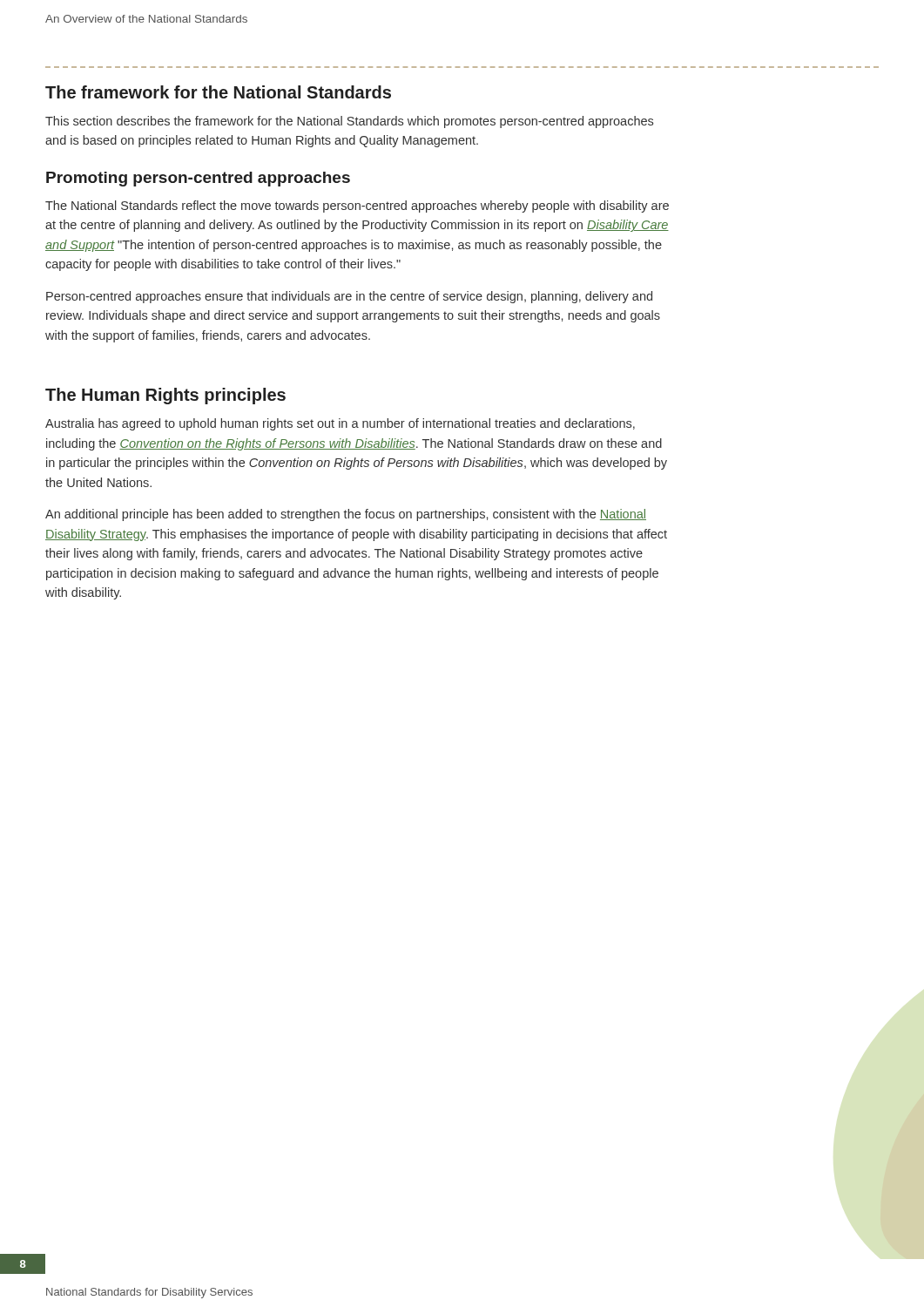The height and width of the screenshot is (1307, 924).
Task: Navigate to the text starting "The Human Rights principles"
Action: pyautogui.click(x=166, y=395)
